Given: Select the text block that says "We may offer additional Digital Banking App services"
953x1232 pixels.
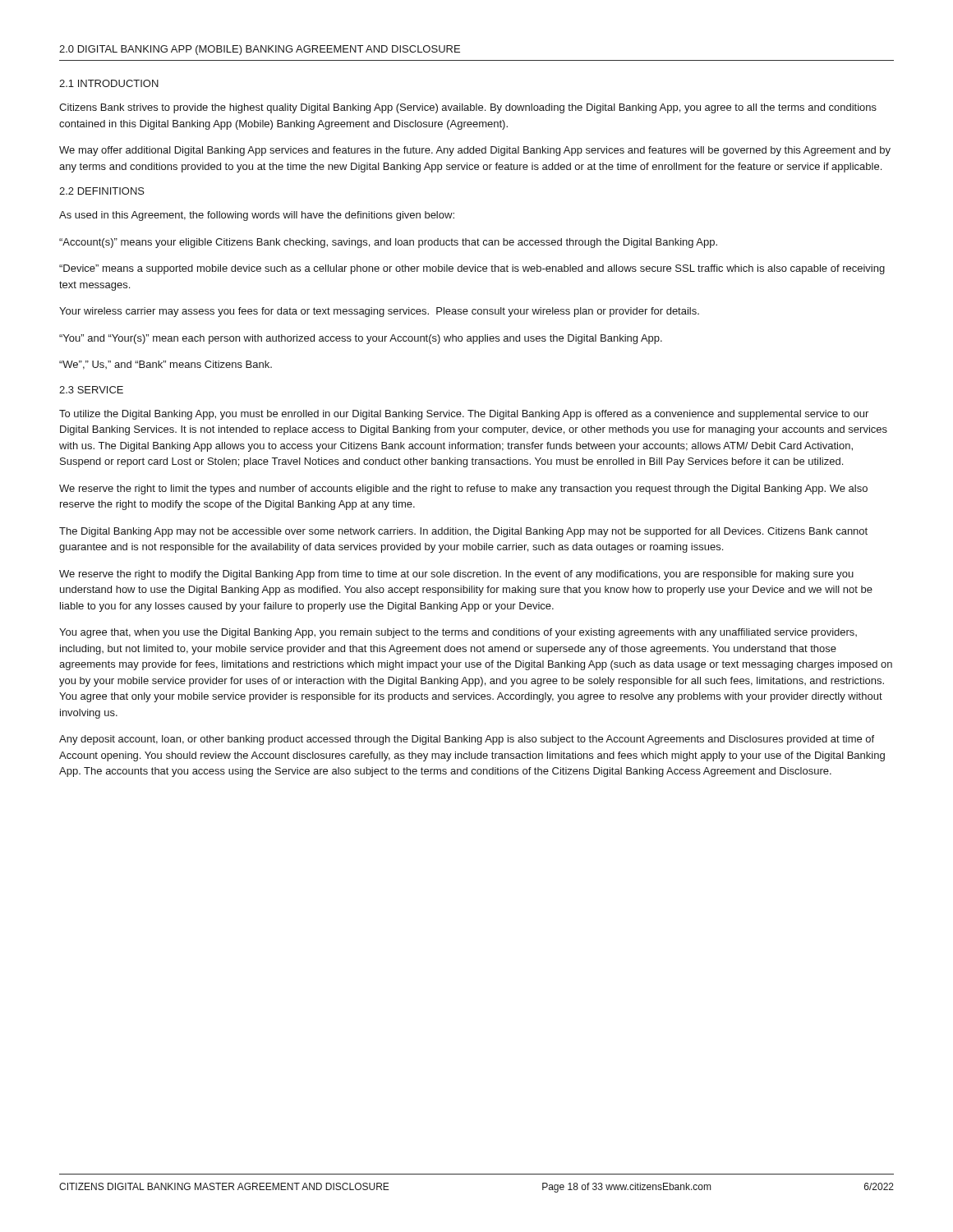Looking at the screenshot, I should tap(475, 158).
